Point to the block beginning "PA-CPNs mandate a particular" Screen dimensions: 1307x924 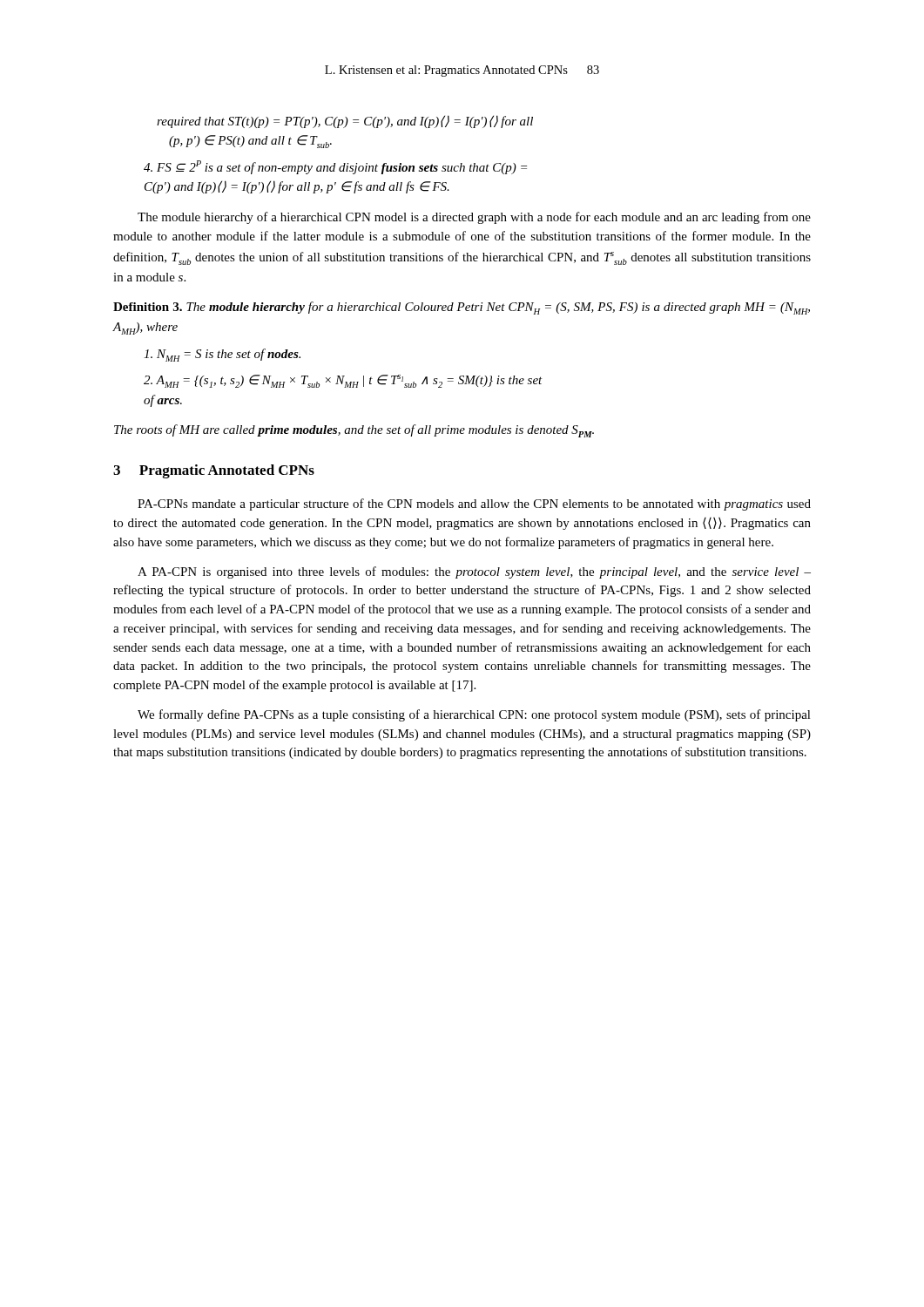point(462,523)
